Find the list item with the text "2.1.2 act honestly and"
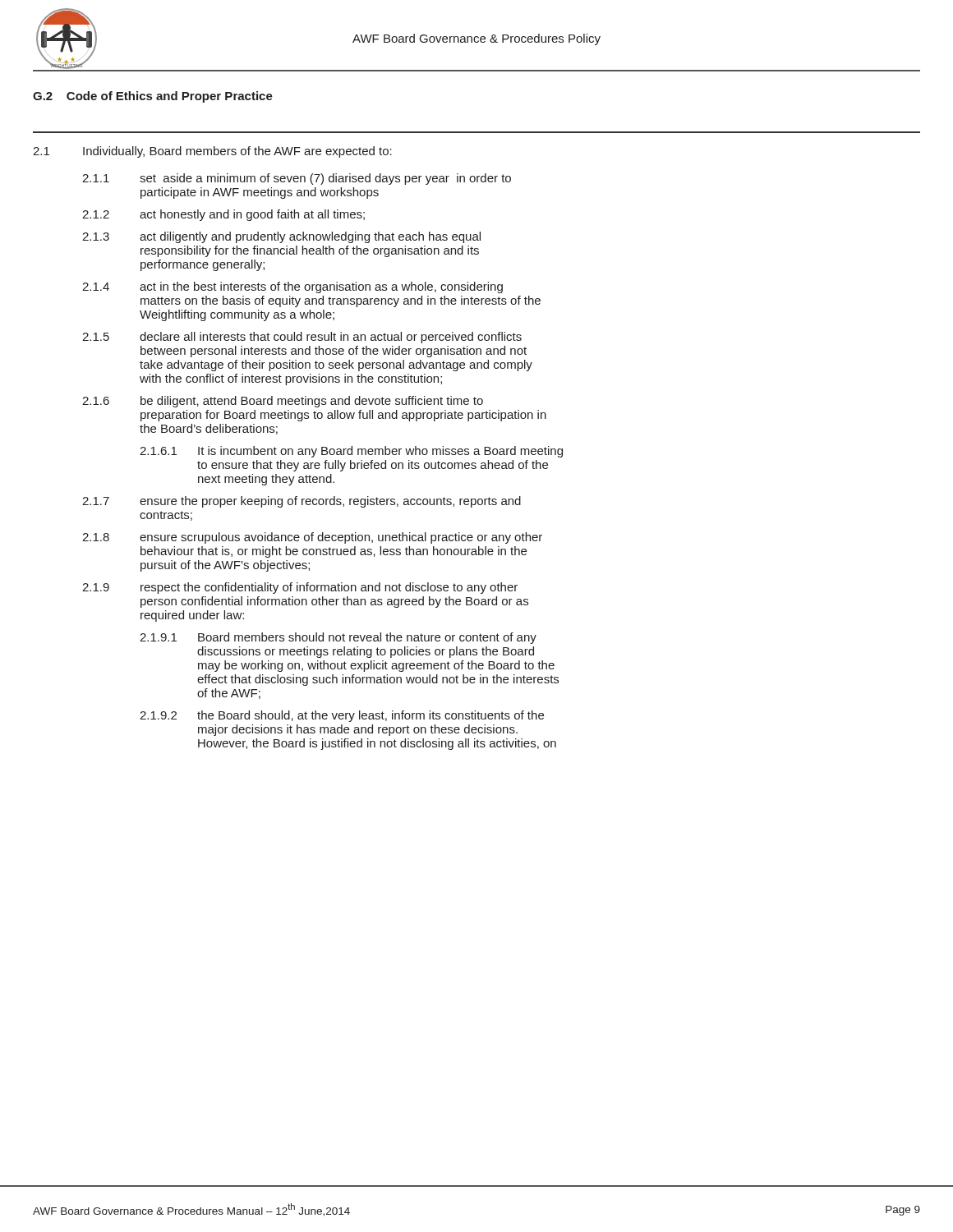The image size is (953, 1232). 224,214
